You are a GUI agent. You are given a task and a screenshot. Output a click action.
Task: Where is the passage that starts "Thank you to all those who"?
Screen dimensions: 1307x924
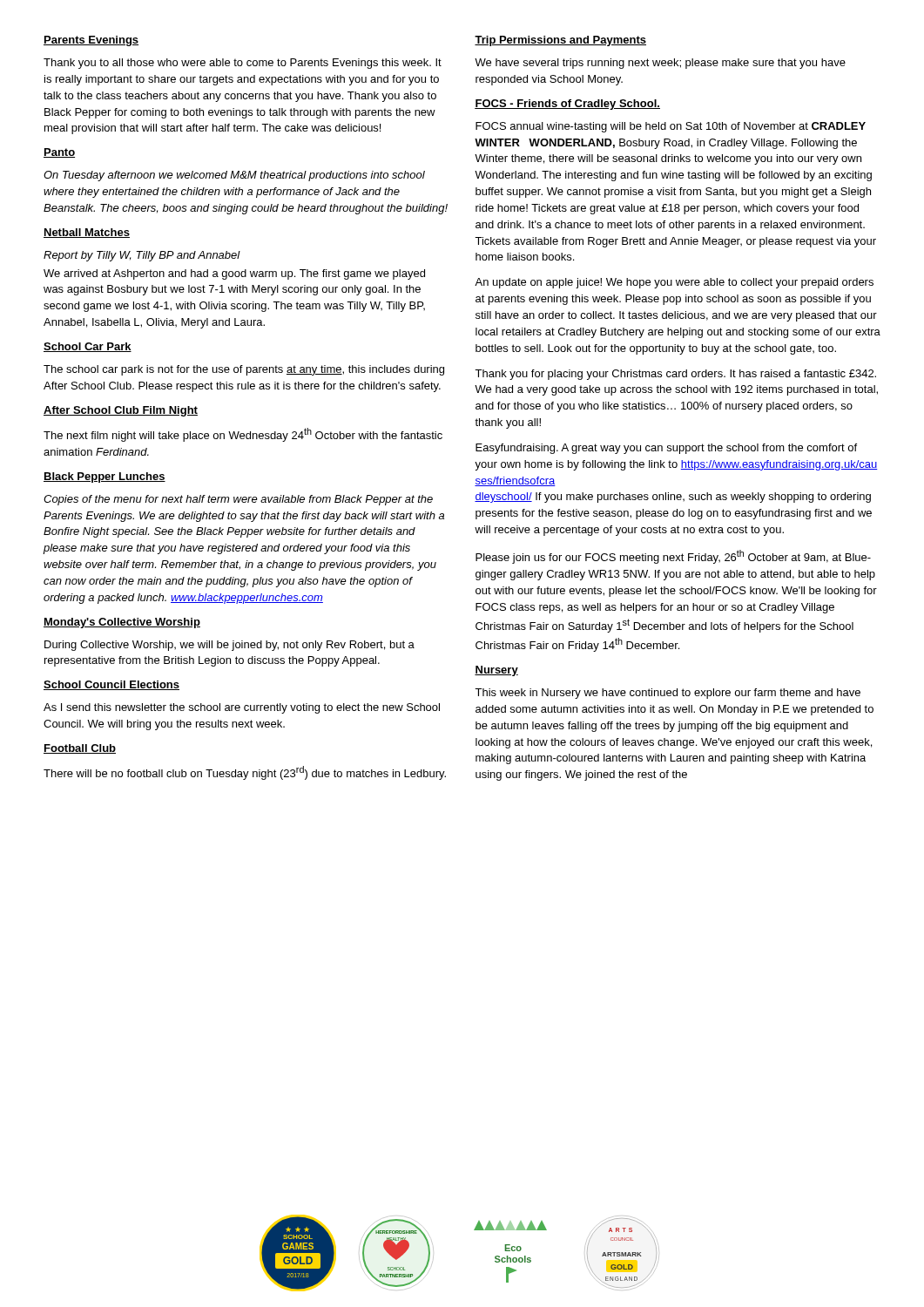pos(246,96)
